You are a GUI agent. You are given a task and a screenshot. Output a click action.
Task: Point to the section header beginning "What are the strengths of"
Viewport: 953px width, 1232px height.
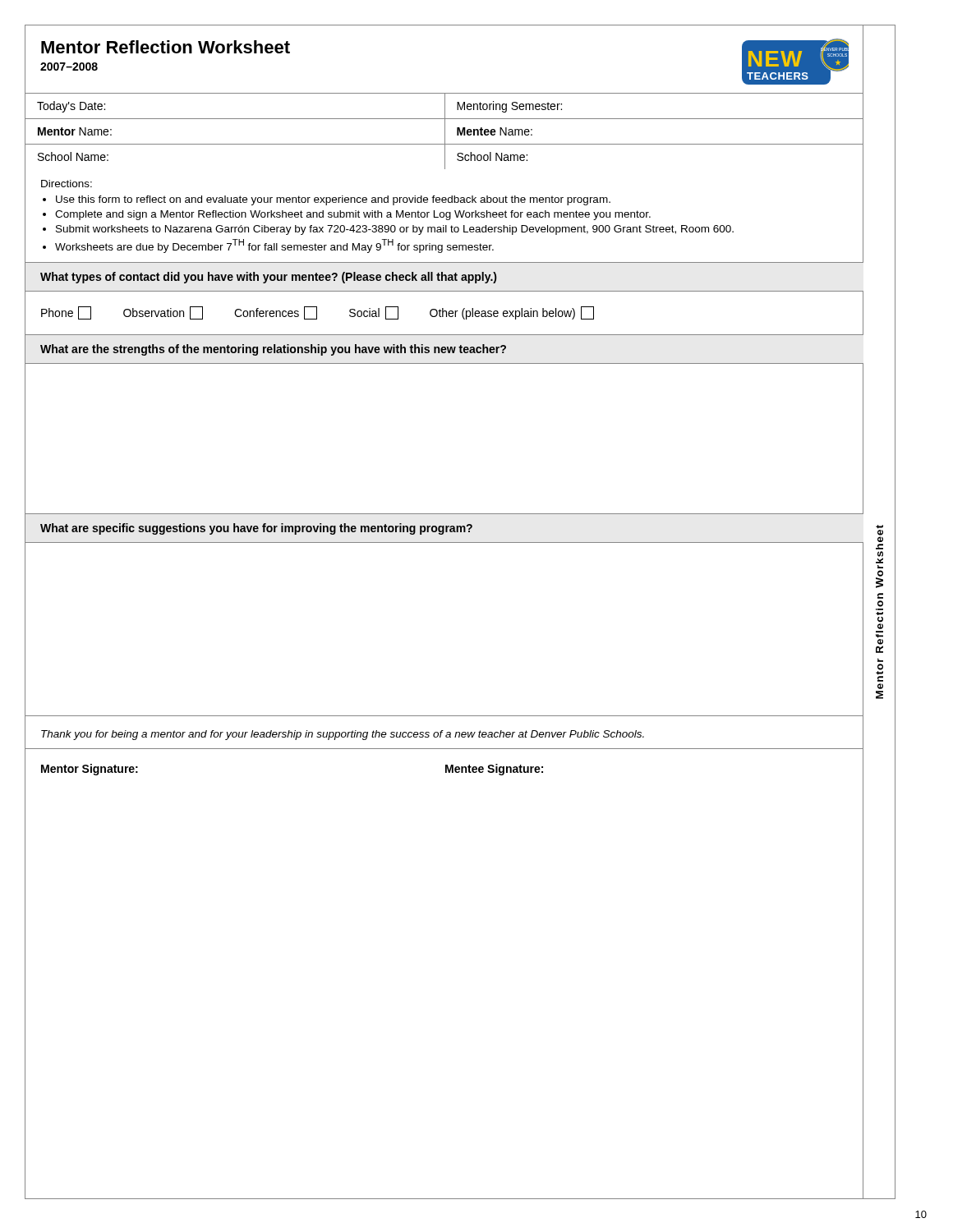[274, 349]
